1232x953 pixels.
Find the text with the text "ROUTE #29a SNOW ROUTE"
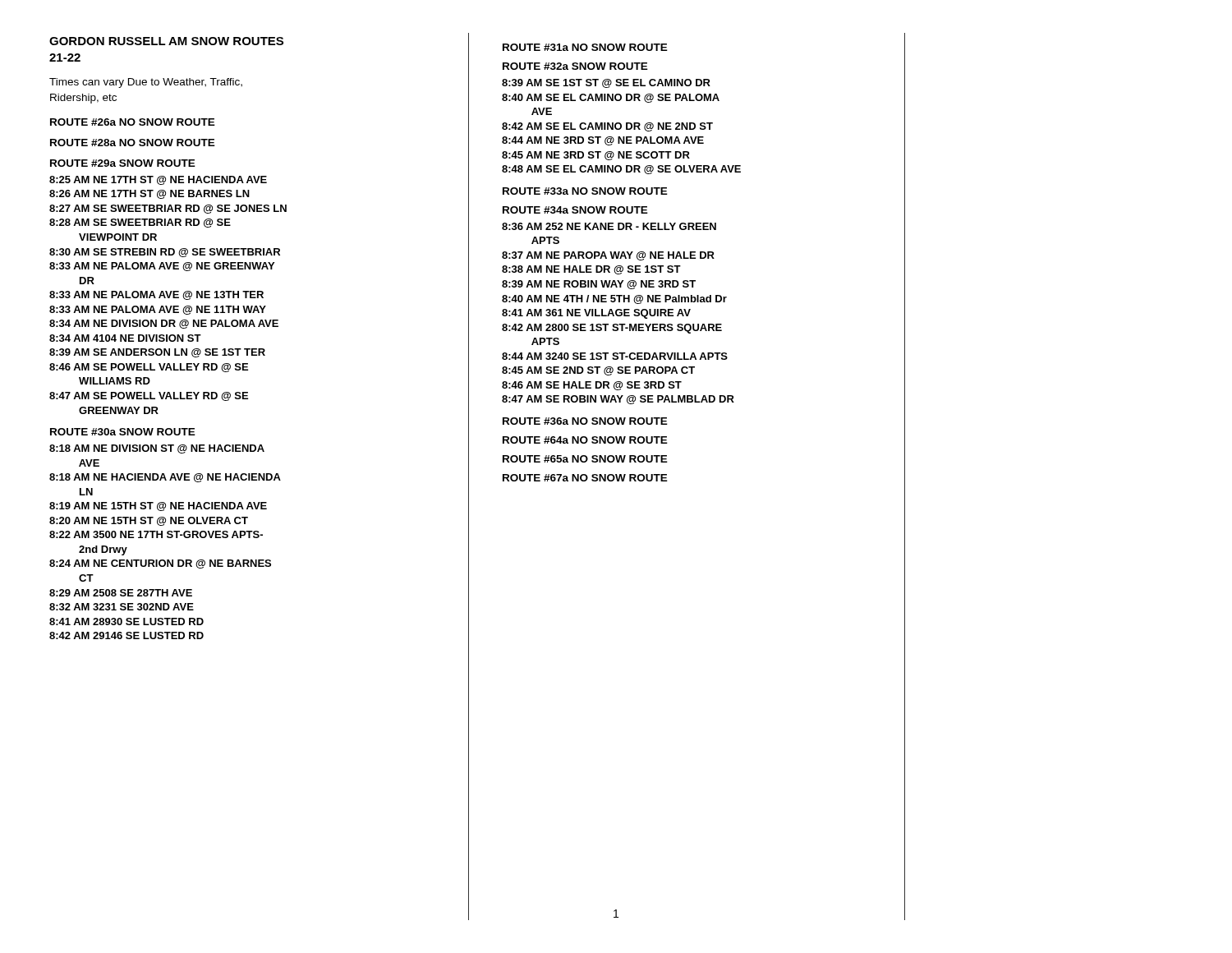pyautogui.click(x=122, y=163)
